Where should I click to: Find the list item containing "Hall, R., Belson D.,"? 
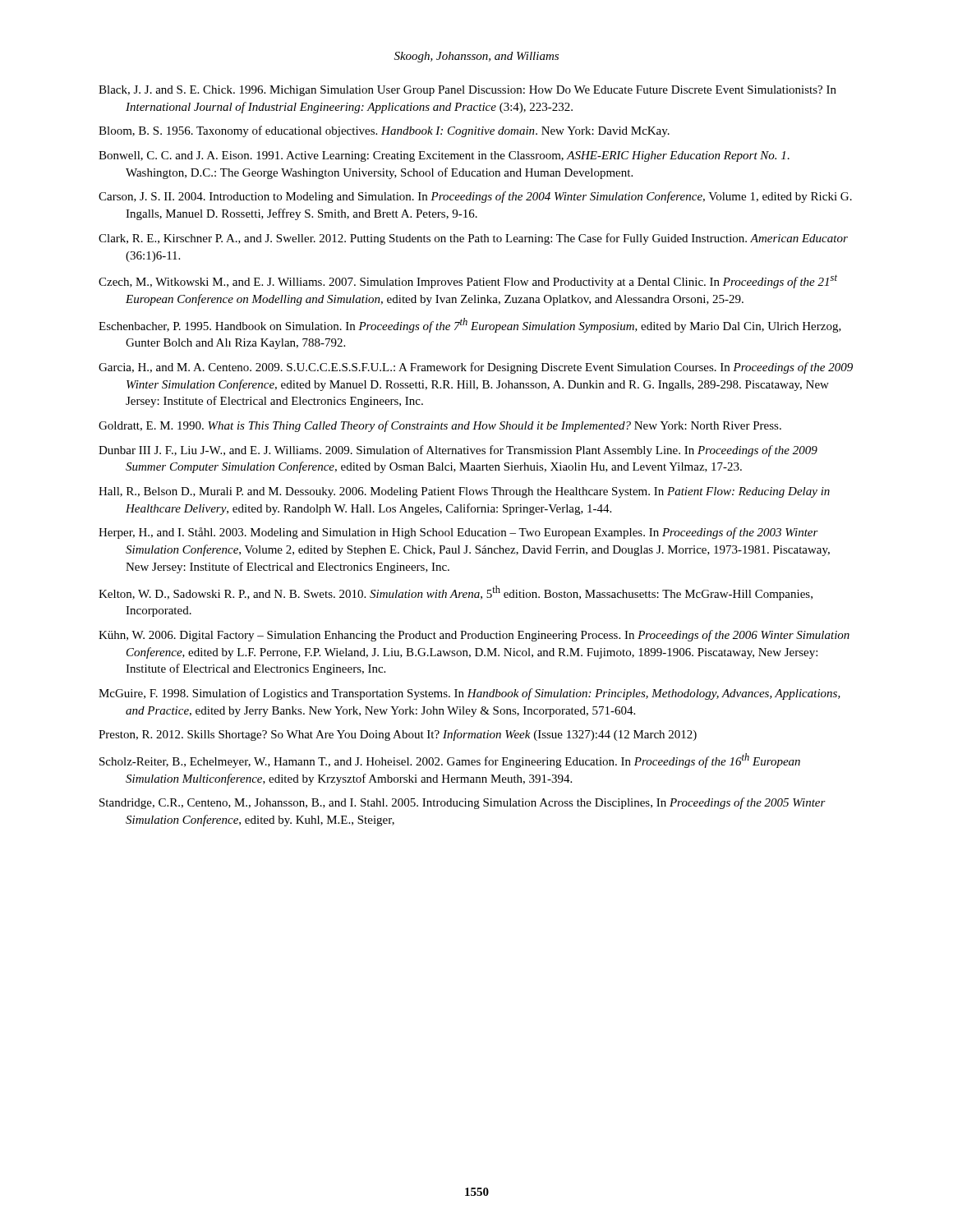pos(464,500)
